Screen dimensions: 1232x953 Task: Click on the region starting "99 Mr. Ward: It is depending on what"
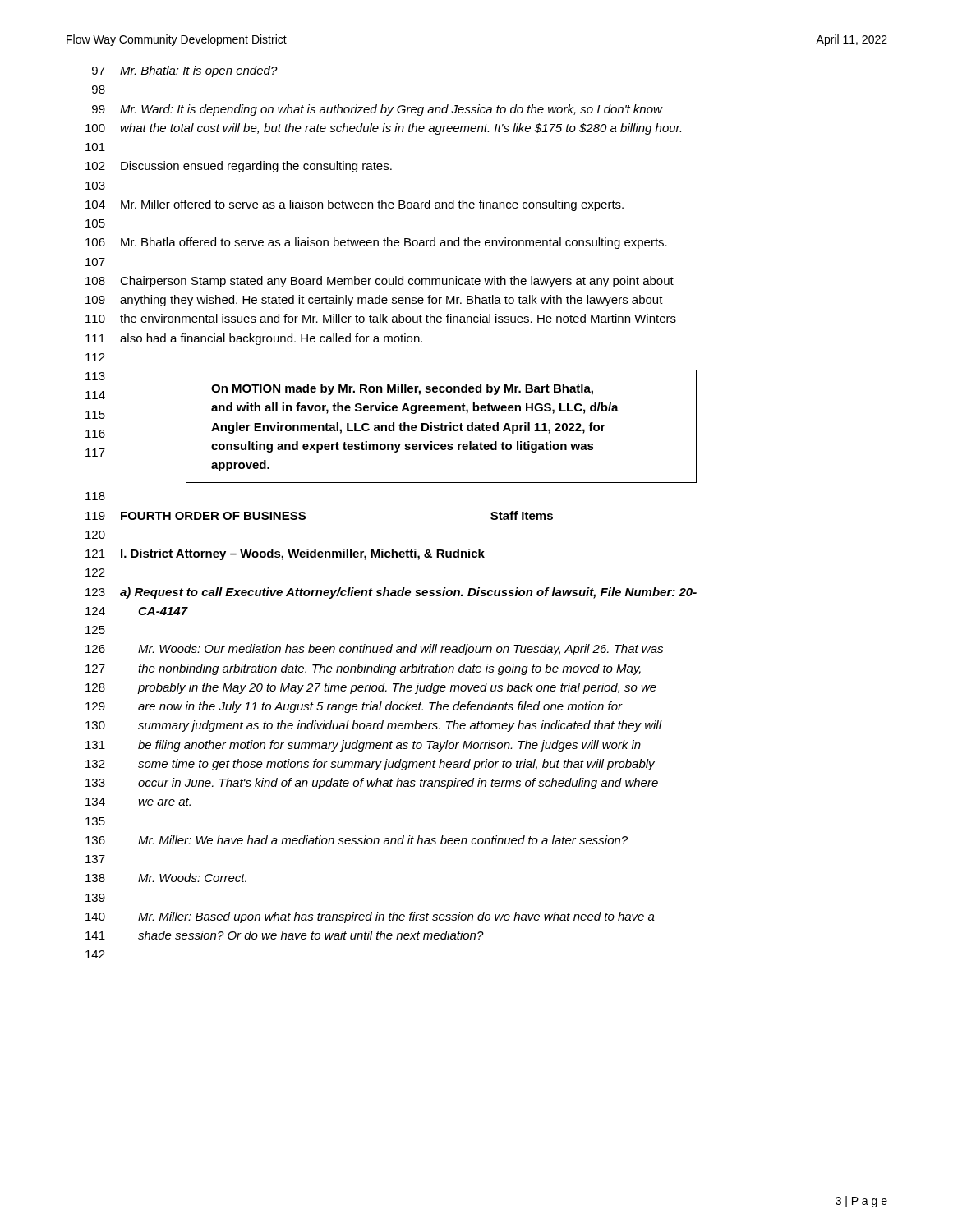click(x=476, y=108)
